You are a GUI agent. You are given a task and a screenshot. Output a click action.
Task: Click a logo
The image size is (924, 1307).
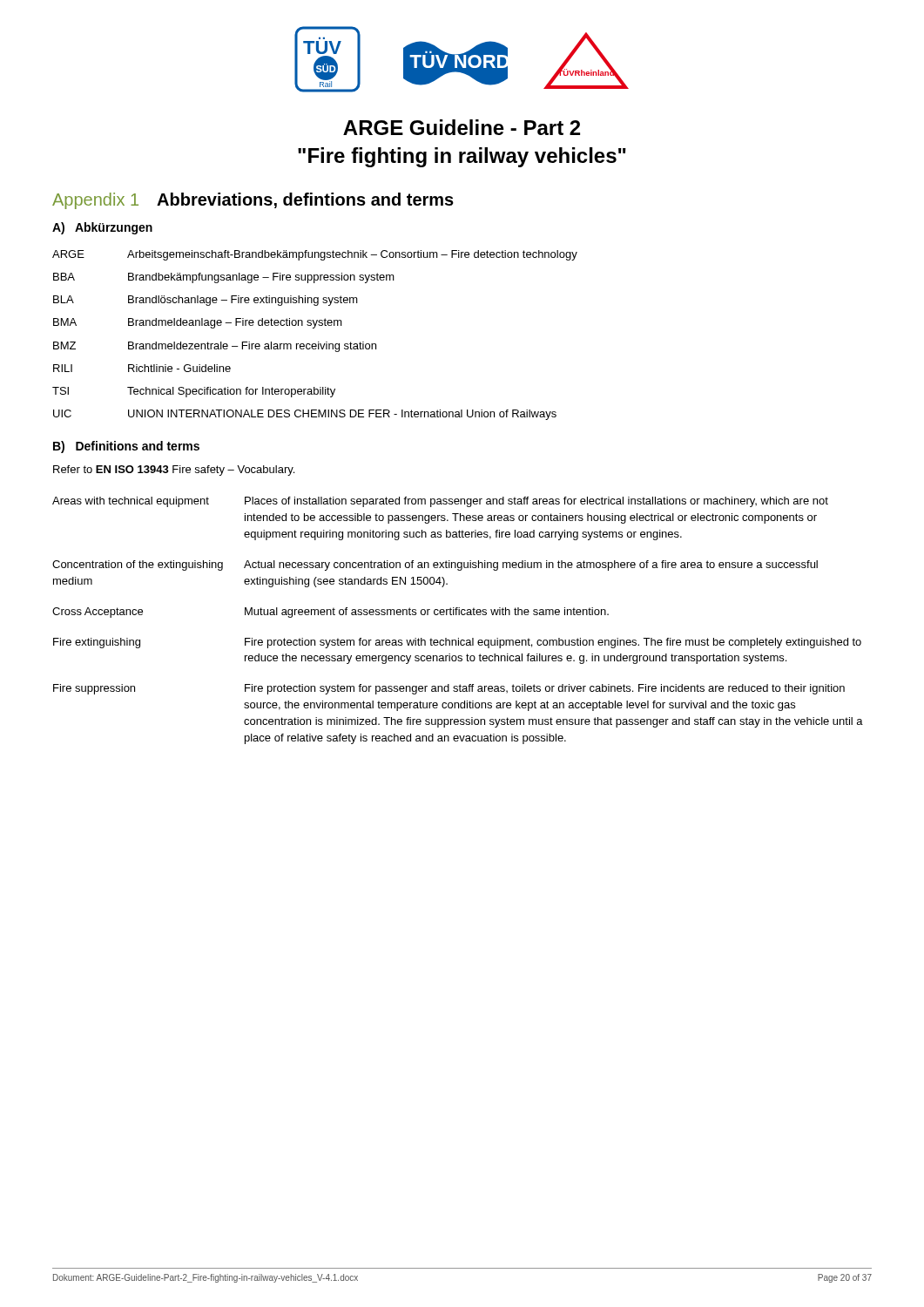point(462,49)
